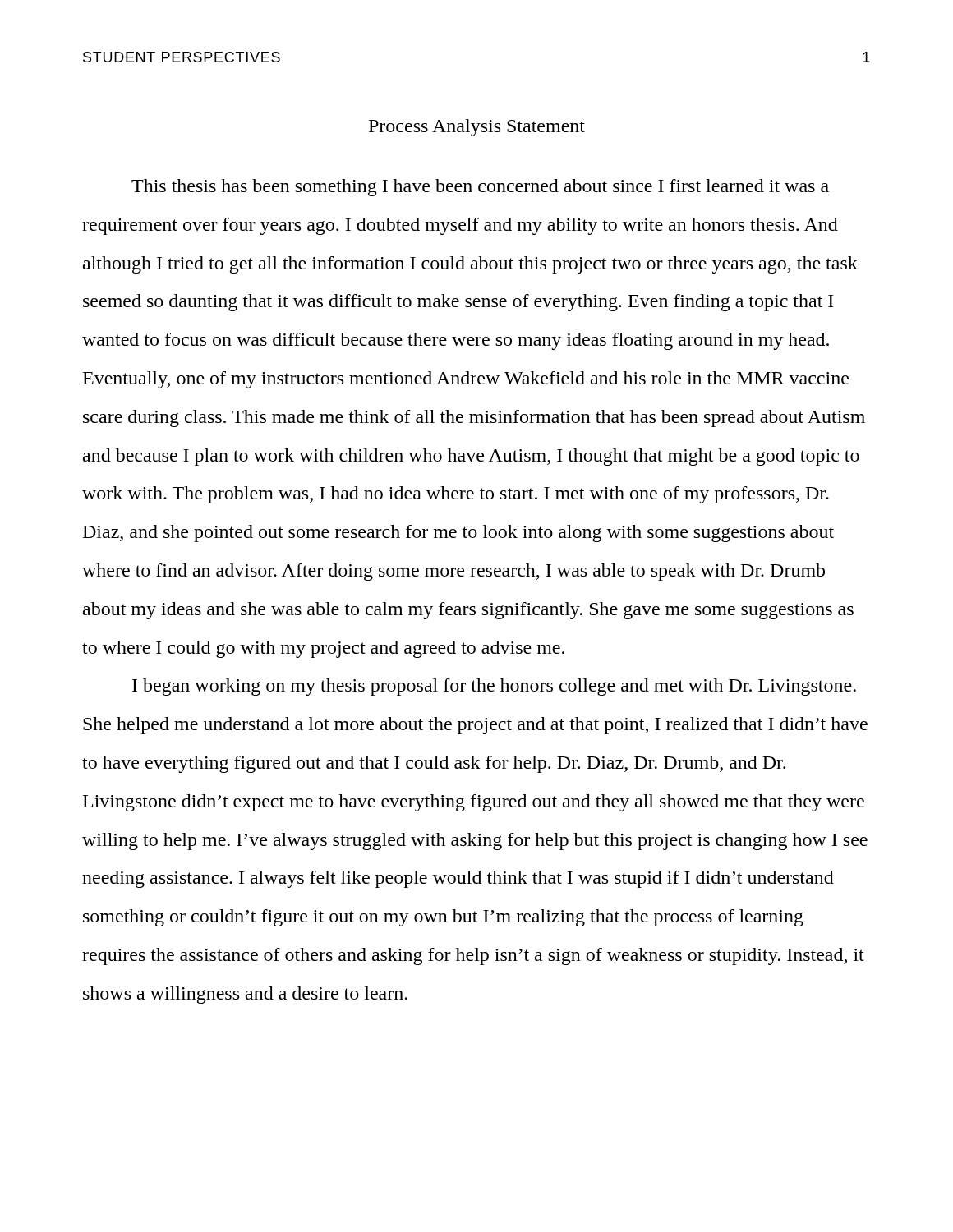Point to the text block starting "Process Analysis Statement"
Viewport: 953px width, 1232px height.
(476, 126)
